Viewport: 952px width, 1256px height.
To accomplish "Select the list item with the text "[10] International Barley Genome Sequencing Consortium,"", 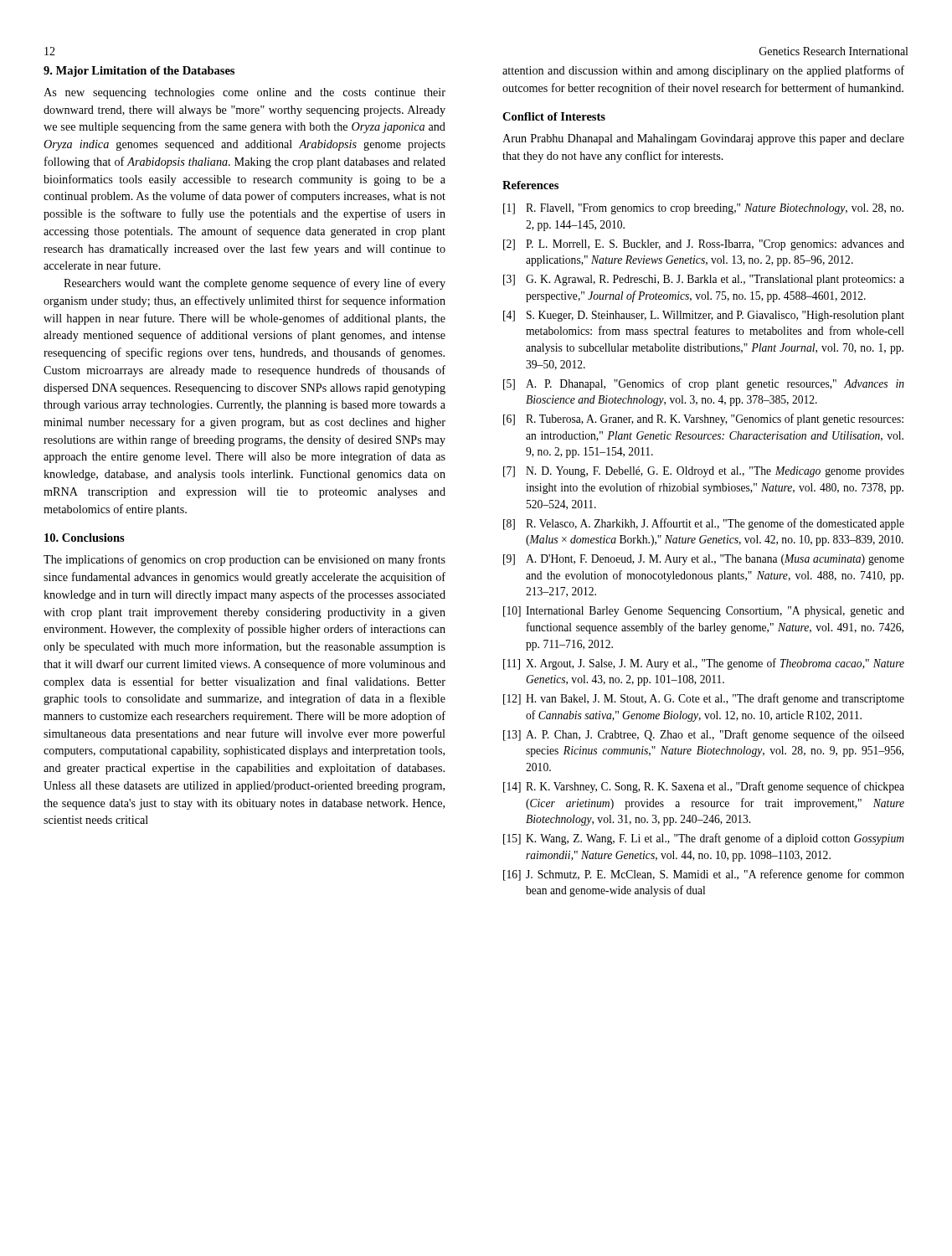I will click(703, 628).
